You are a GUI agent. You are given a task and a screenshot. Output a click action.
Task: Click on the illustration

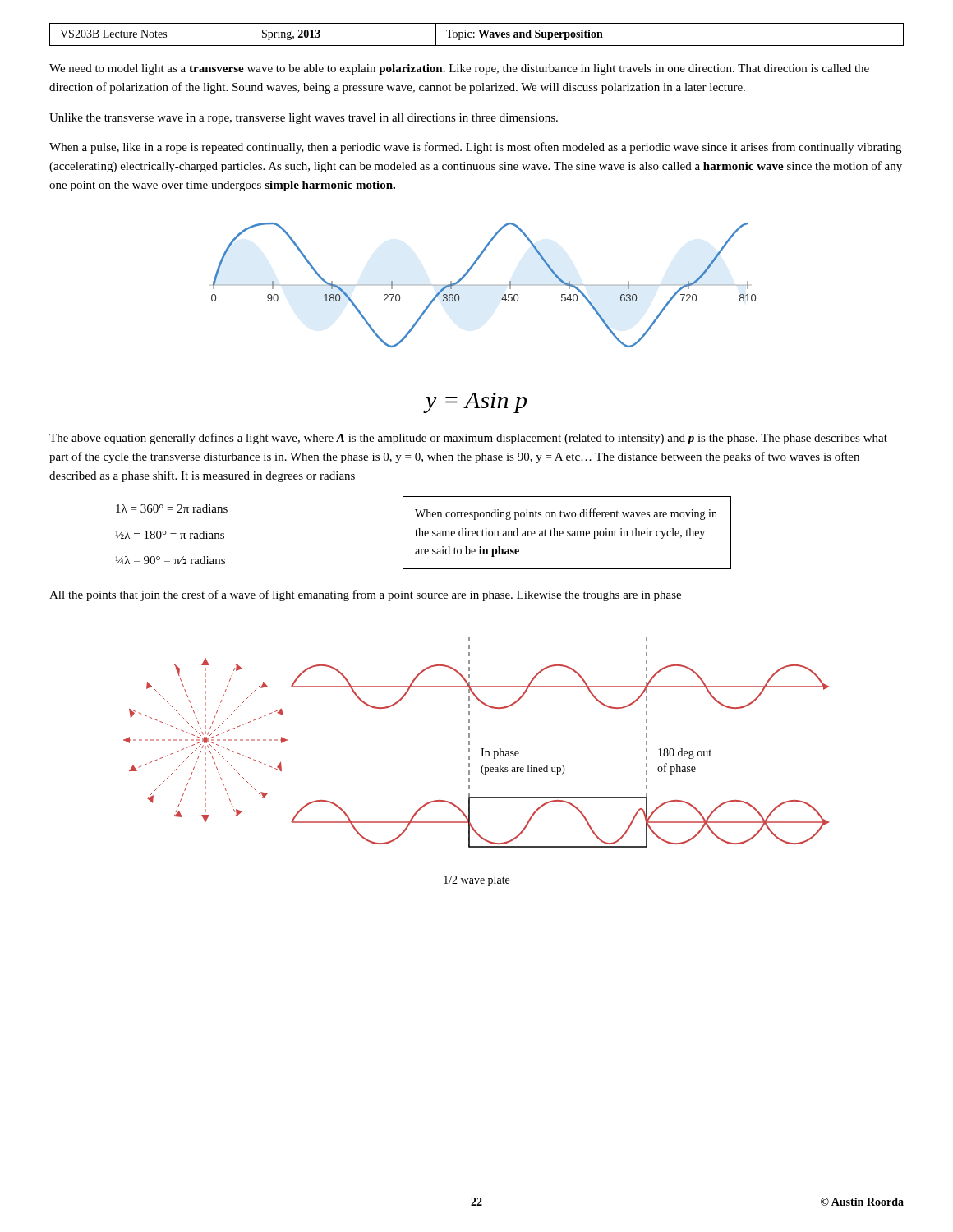(x=476, y=742)
